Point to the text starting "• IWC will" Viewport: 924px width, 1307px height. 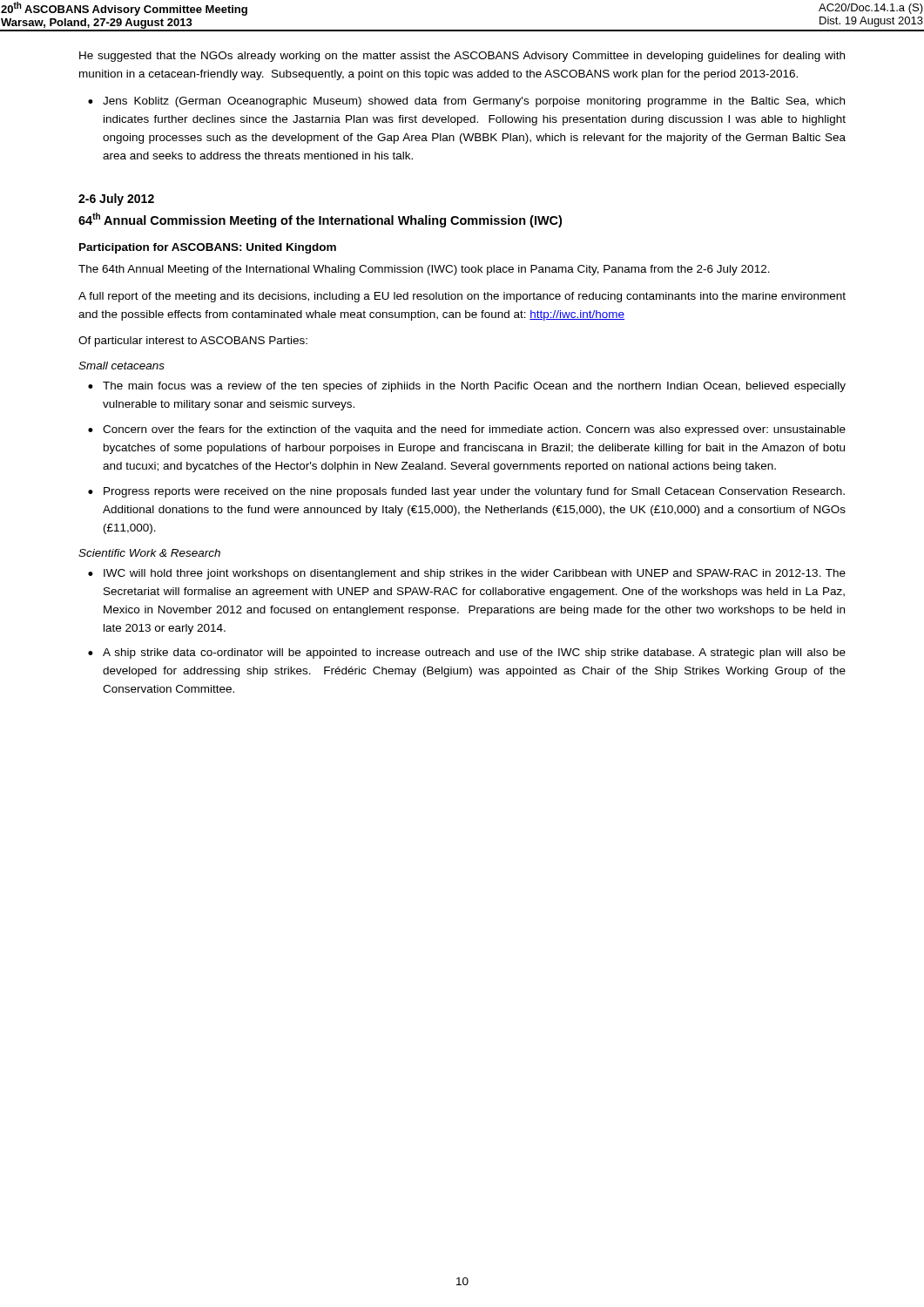click(462, 601)
